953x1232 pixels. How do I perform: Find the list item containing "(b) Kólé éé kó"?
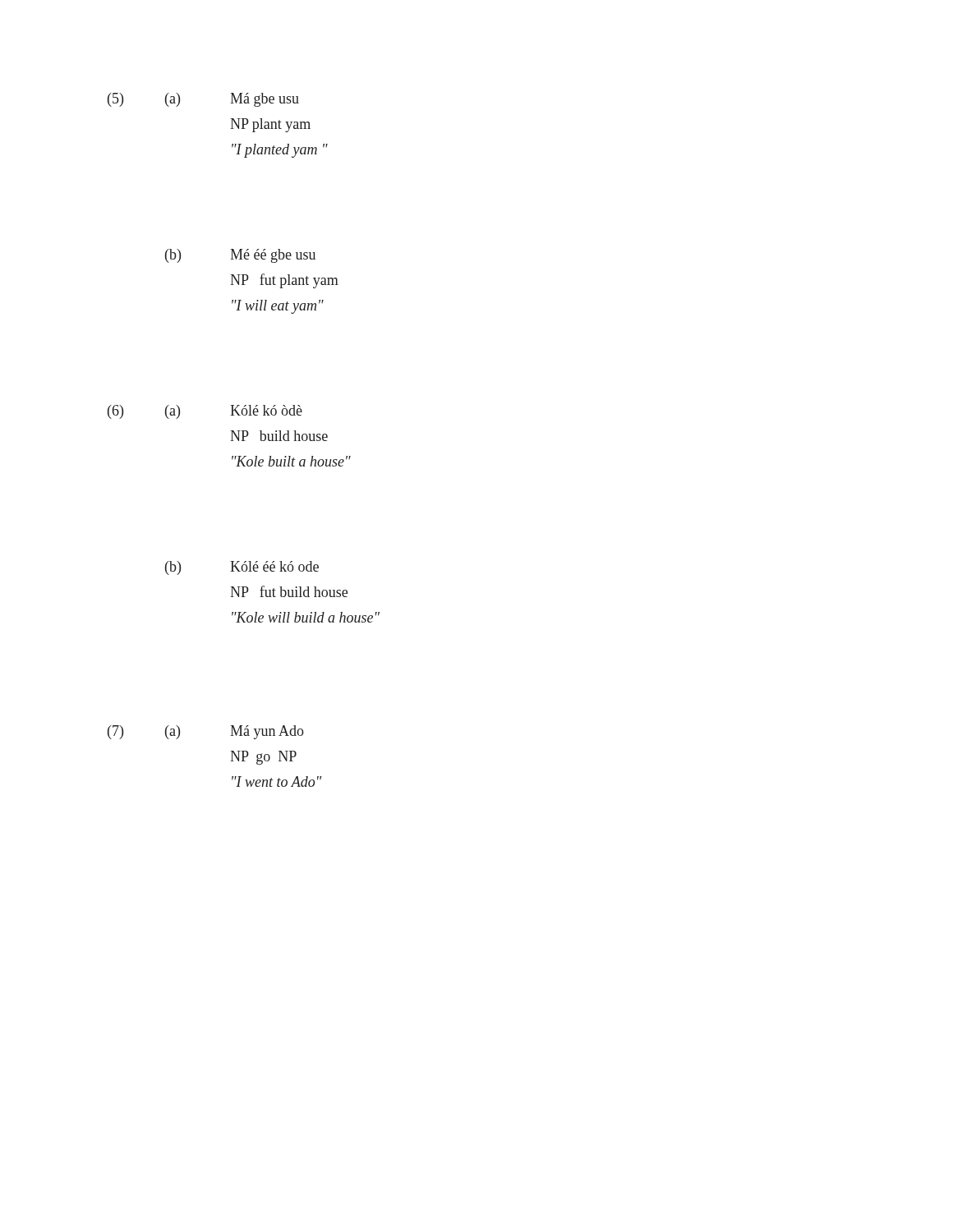coord(272,593)
